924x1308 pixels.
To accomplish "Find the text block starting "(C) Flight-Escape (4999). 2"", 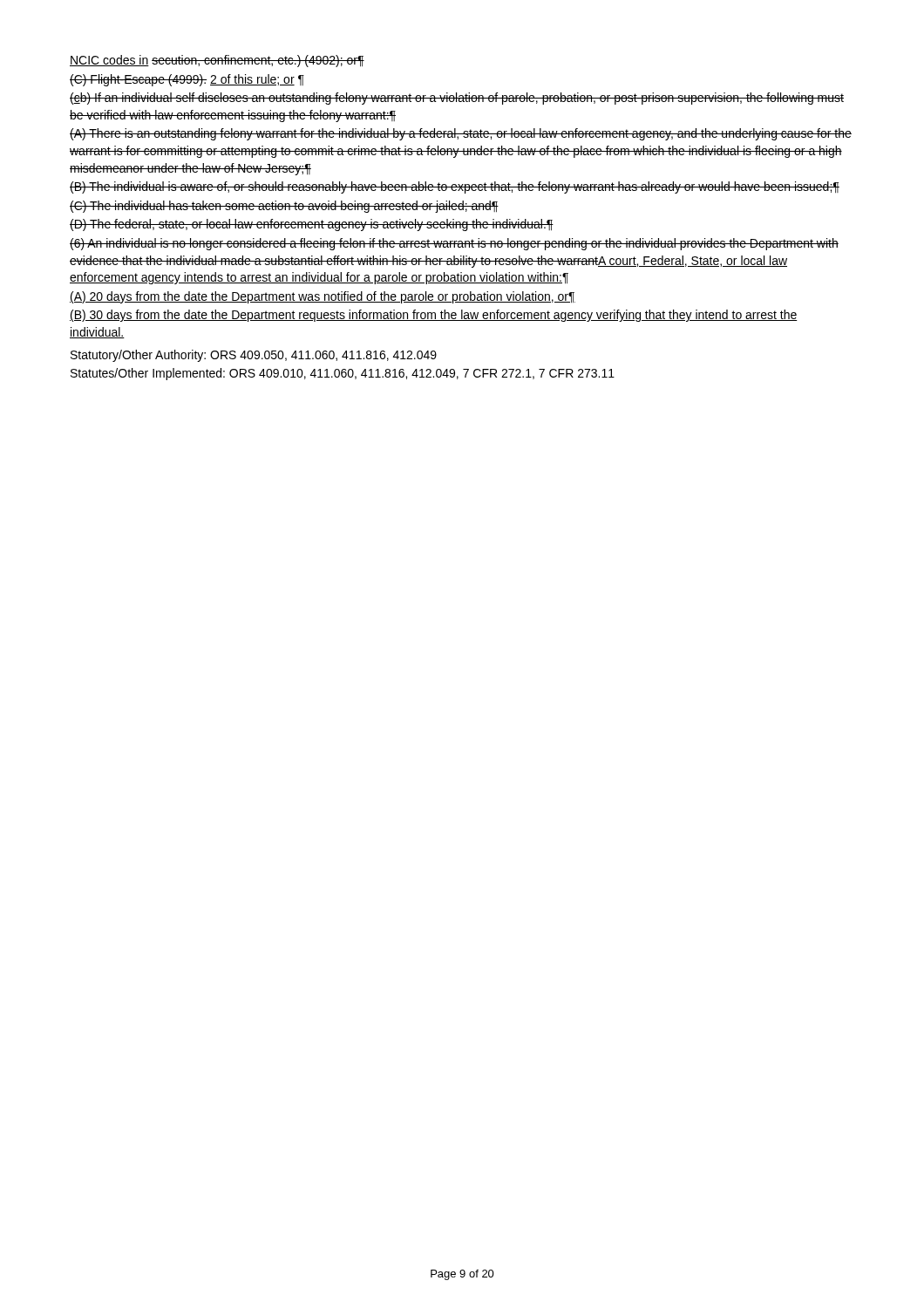I will [x=187, y=79].
